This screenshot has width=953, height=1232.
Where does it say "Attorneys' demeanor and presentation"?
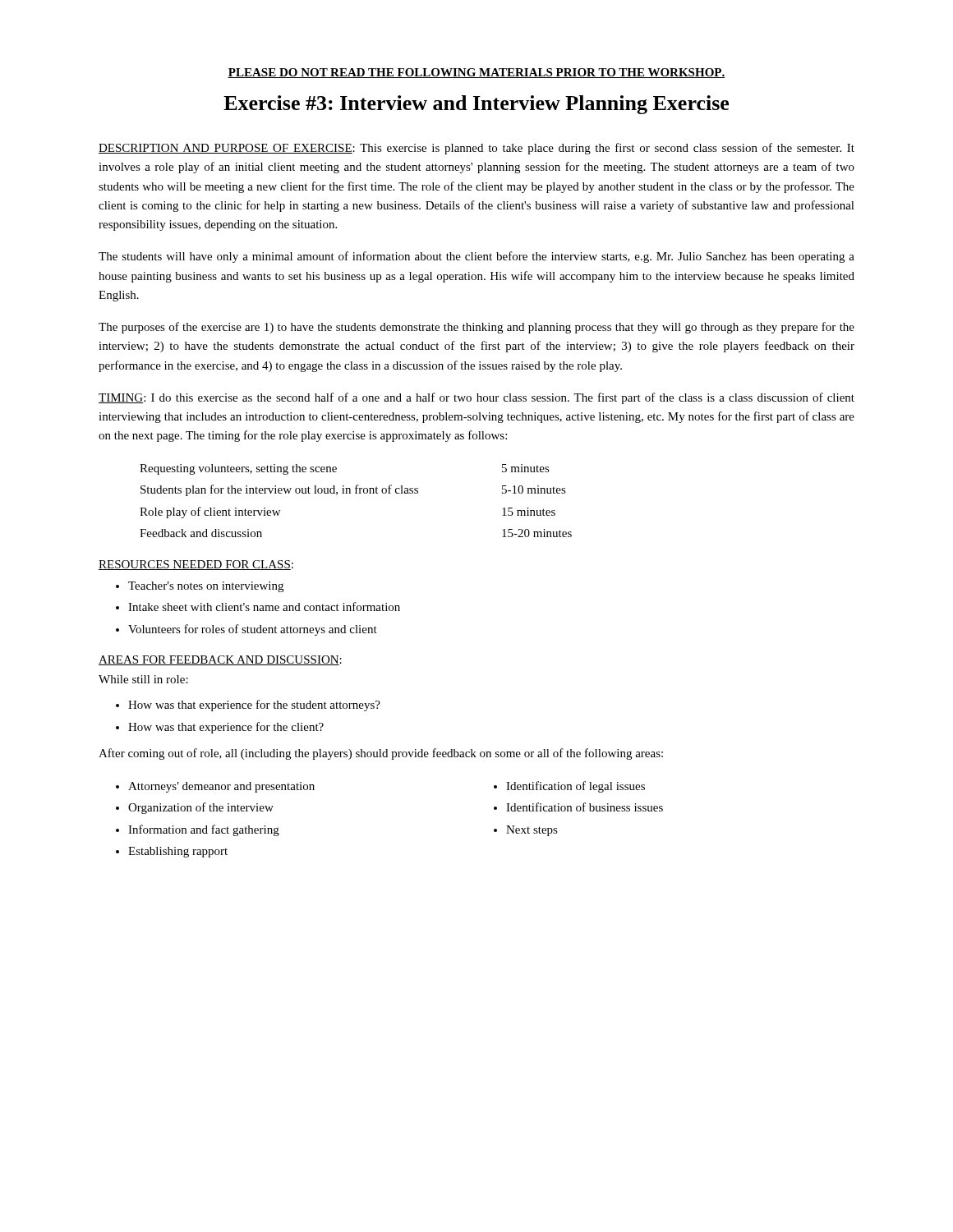[x=222, y=786]
